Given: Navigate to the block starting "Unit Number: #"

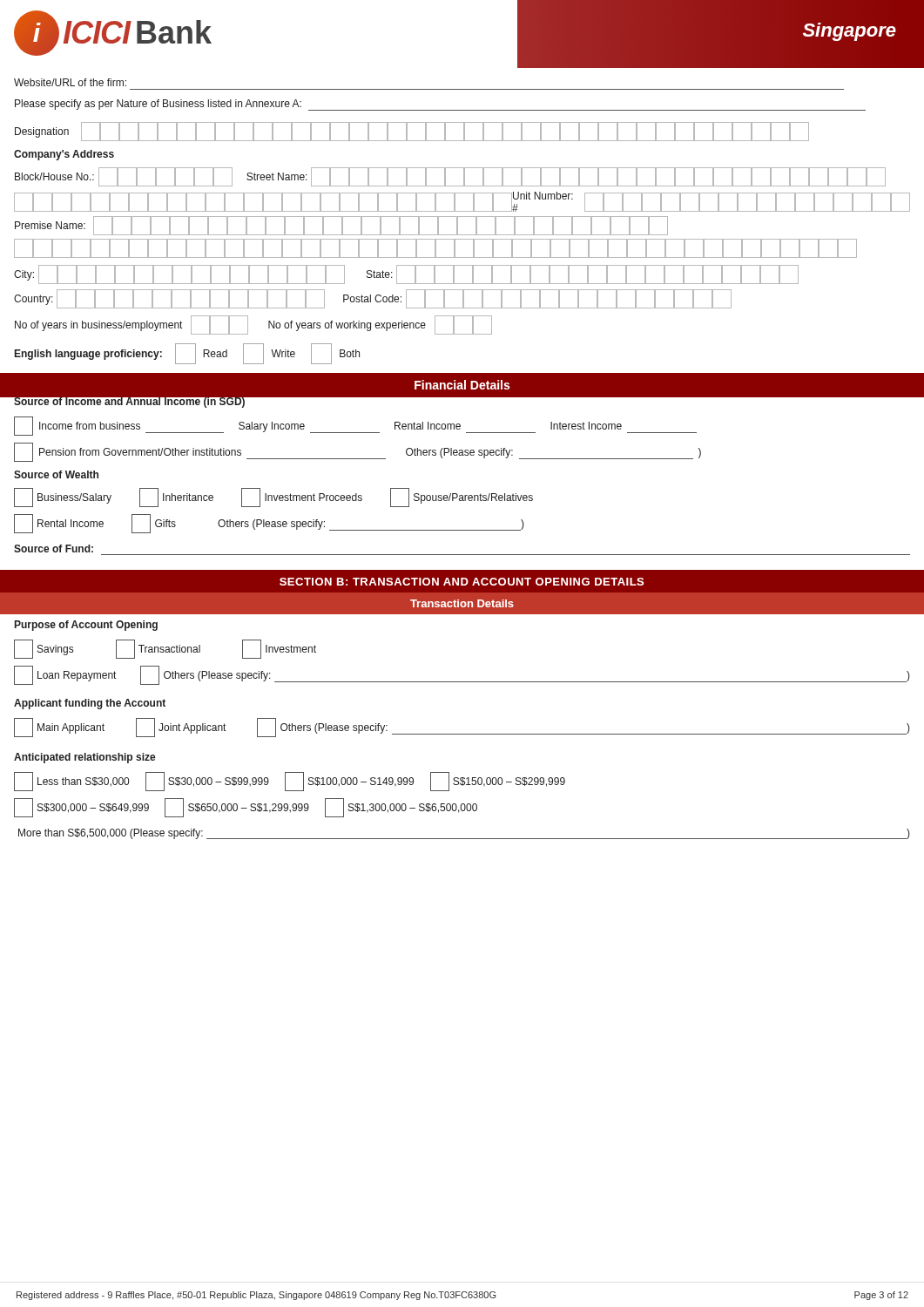Looking at the screenshot, I should [462, 202].
